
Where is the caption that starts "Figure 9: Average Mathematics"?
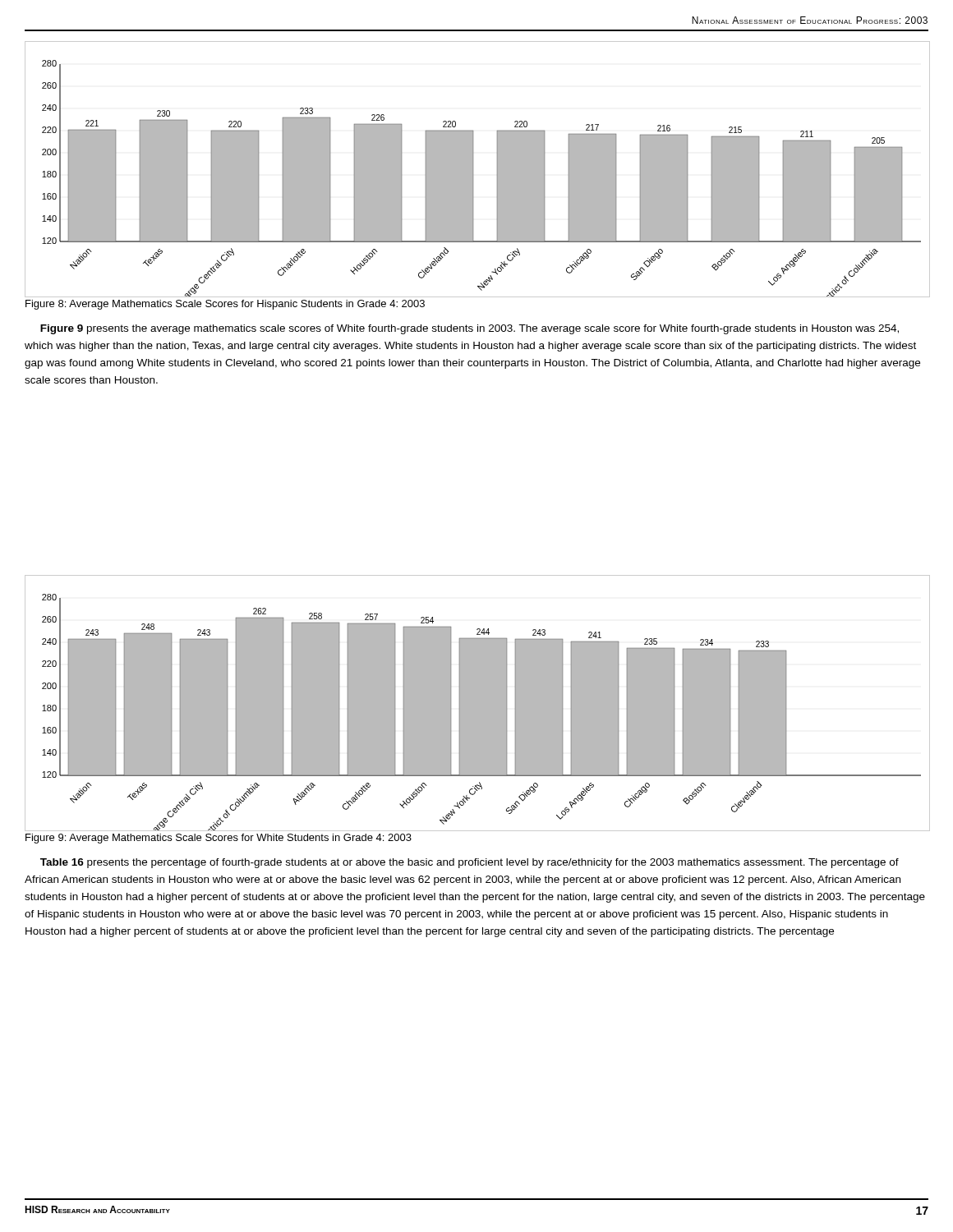(218, 837)
